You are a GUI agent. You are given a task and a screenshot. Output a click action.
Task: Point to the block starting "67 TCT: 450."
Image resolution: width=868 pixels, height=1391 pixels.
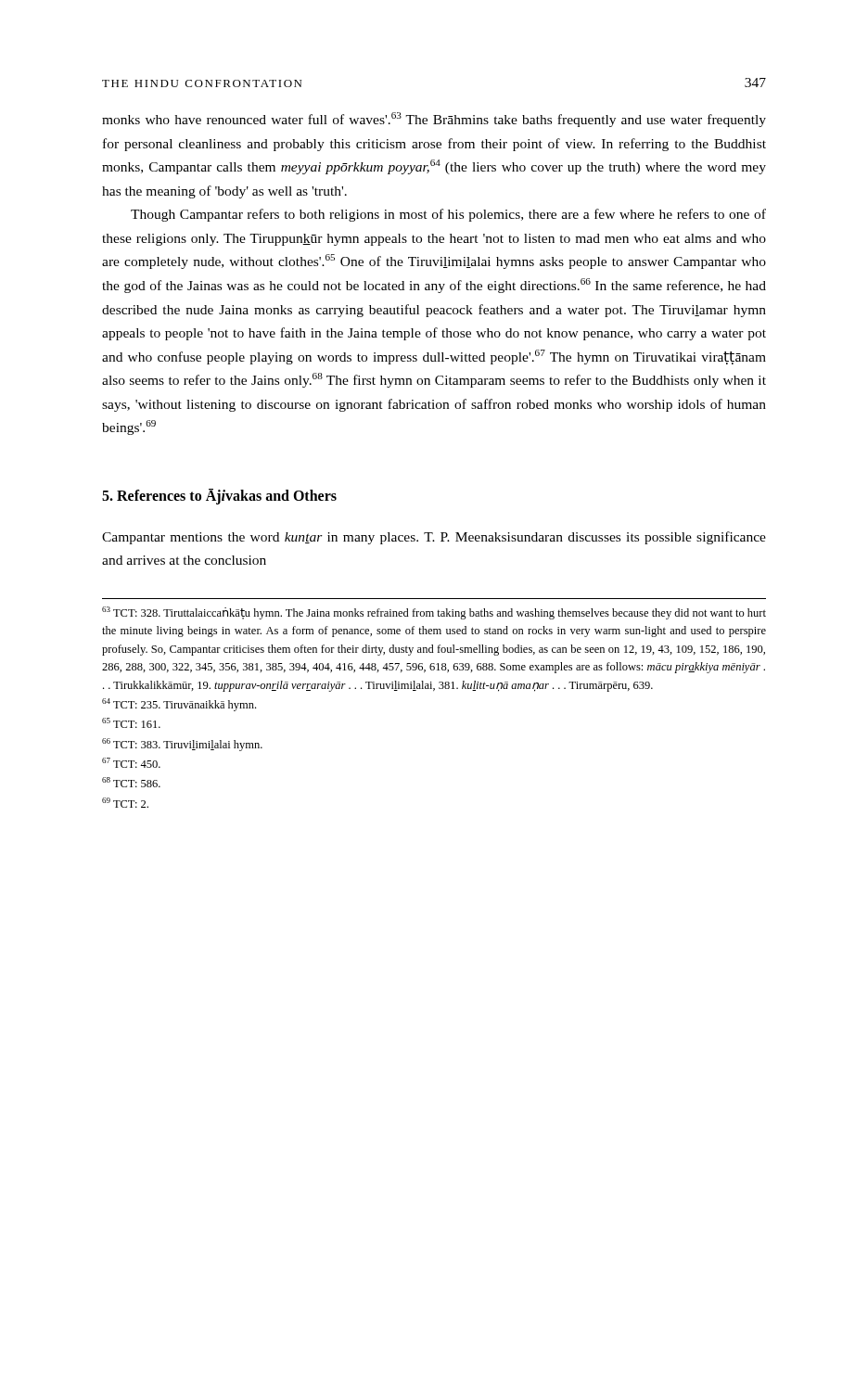tap(131, 763)
